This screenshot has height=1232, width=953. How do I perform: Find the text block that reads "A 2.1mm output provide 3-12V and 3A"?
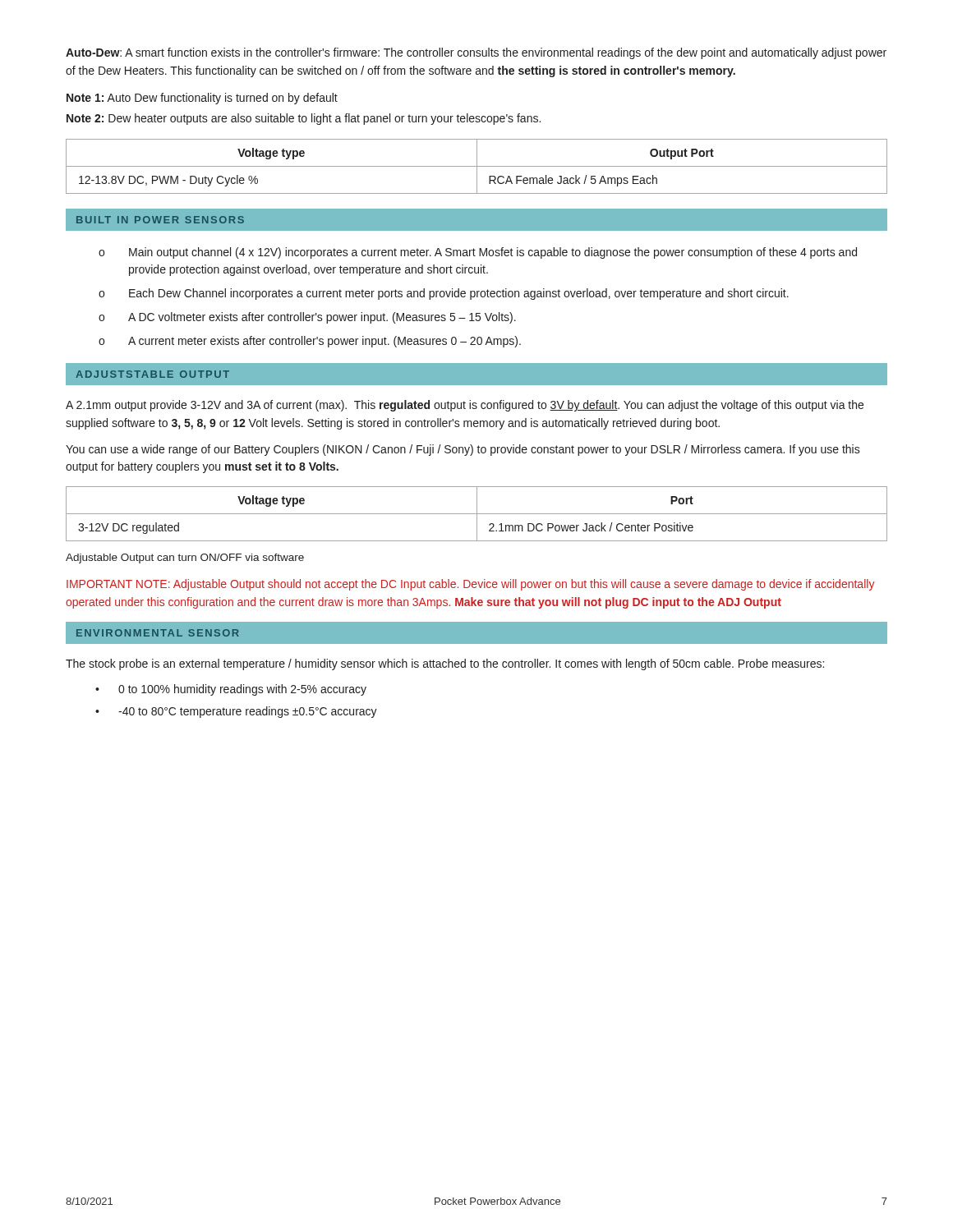[x=465, y=414]
